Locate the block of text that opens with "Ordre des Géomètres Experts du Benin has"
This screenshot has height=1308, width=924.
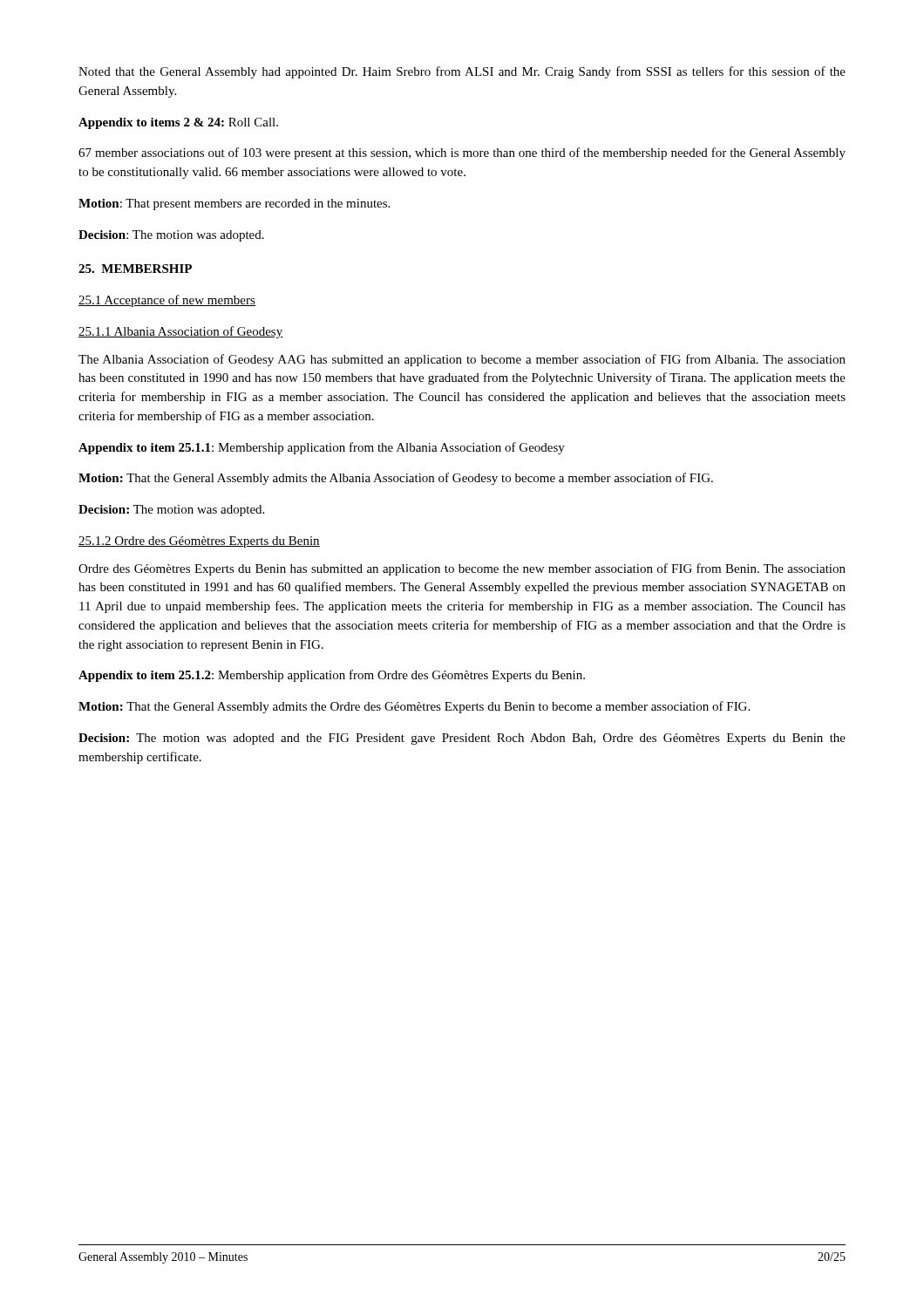click(x=462, y=607)
